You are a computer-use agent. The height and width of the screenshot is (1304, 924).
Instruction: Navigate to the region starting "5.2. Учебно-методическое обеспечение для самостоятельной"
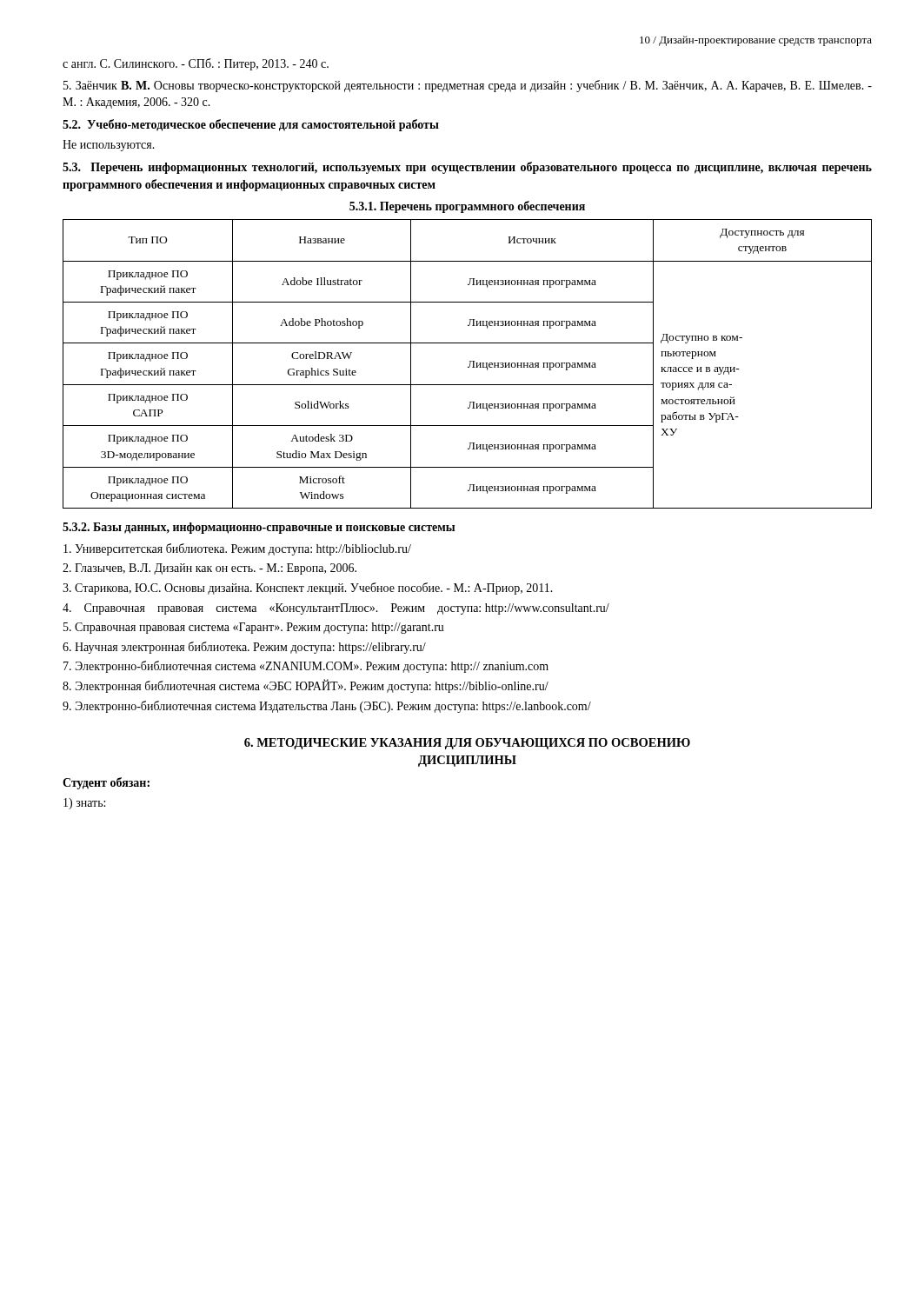(251, 125)
